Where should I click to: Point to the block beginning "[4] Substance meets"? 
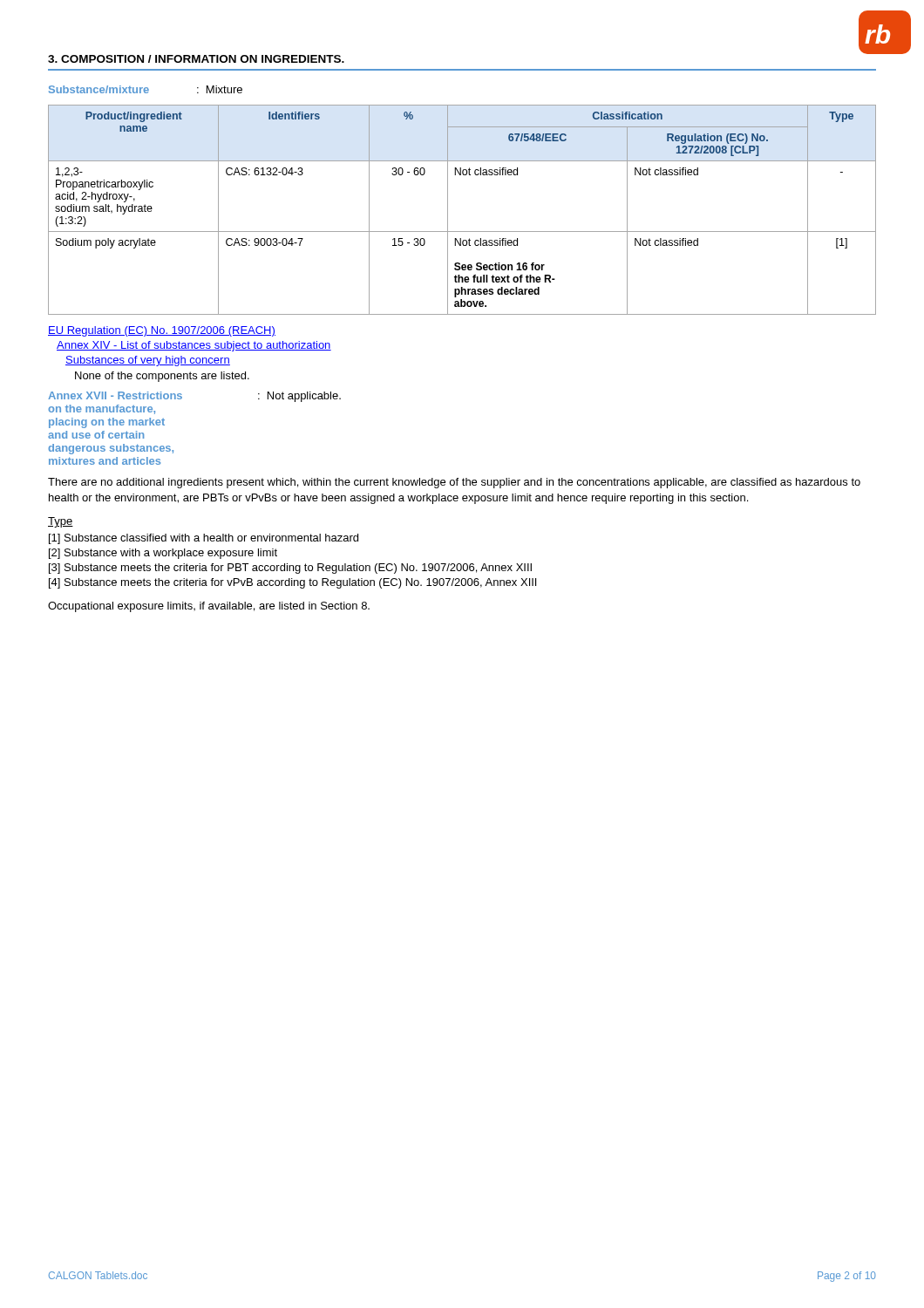coord(293,582)
